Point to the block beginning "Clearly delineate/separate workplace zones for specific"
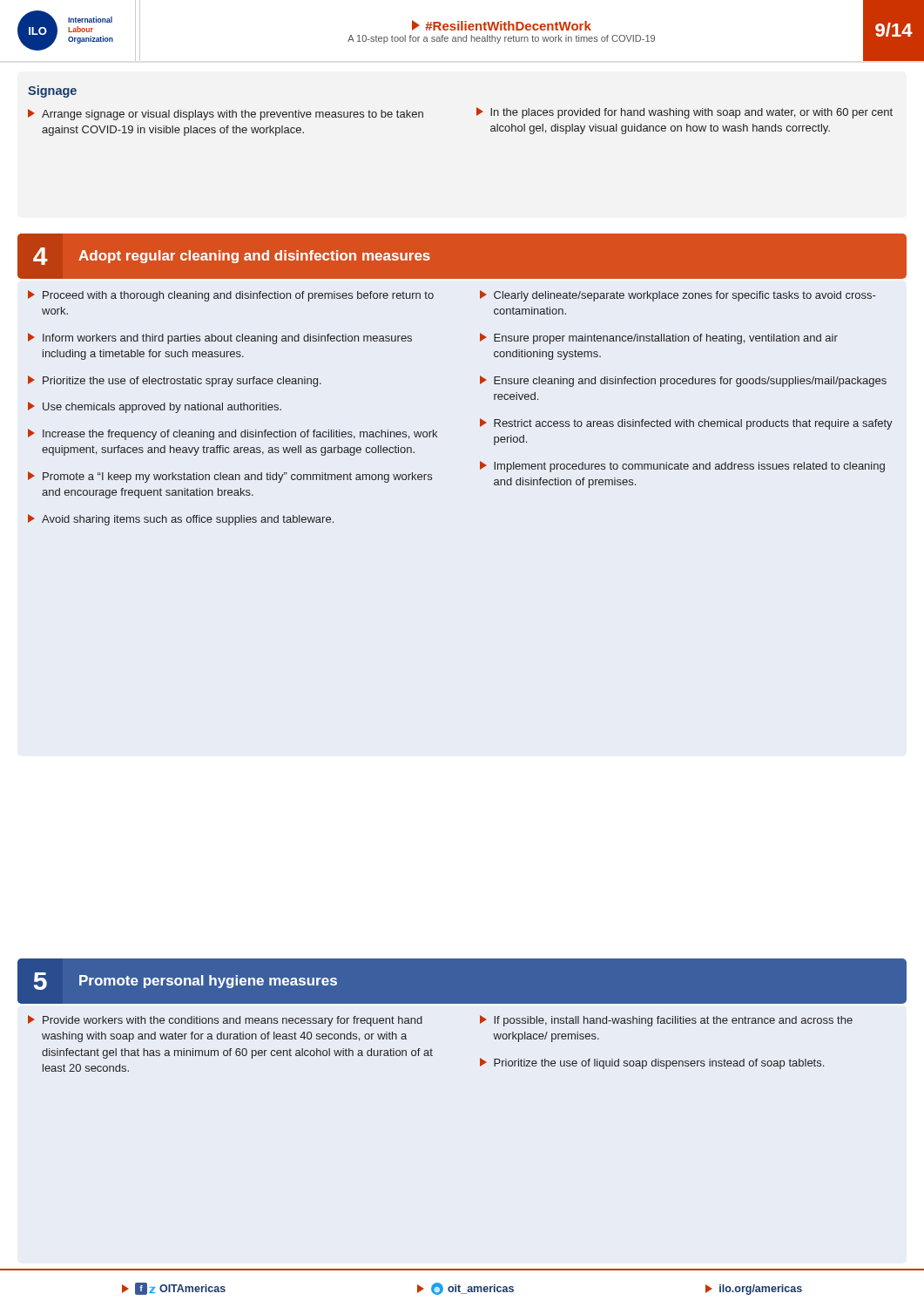The height and width of the screenshot is (1307, 924). [x=688, y=304]
